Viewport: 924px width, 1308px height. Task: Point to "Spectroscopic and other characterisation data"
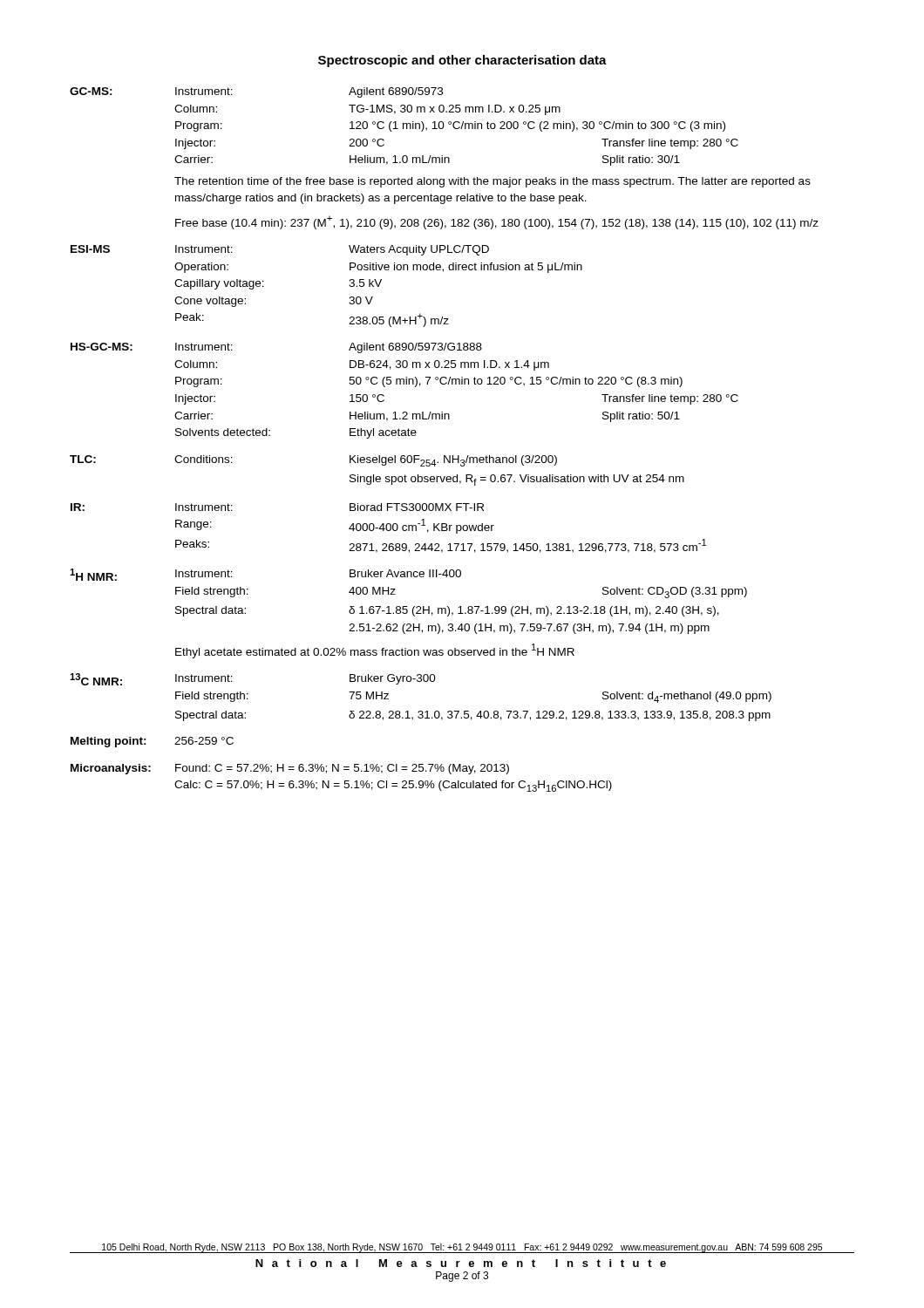462,60
